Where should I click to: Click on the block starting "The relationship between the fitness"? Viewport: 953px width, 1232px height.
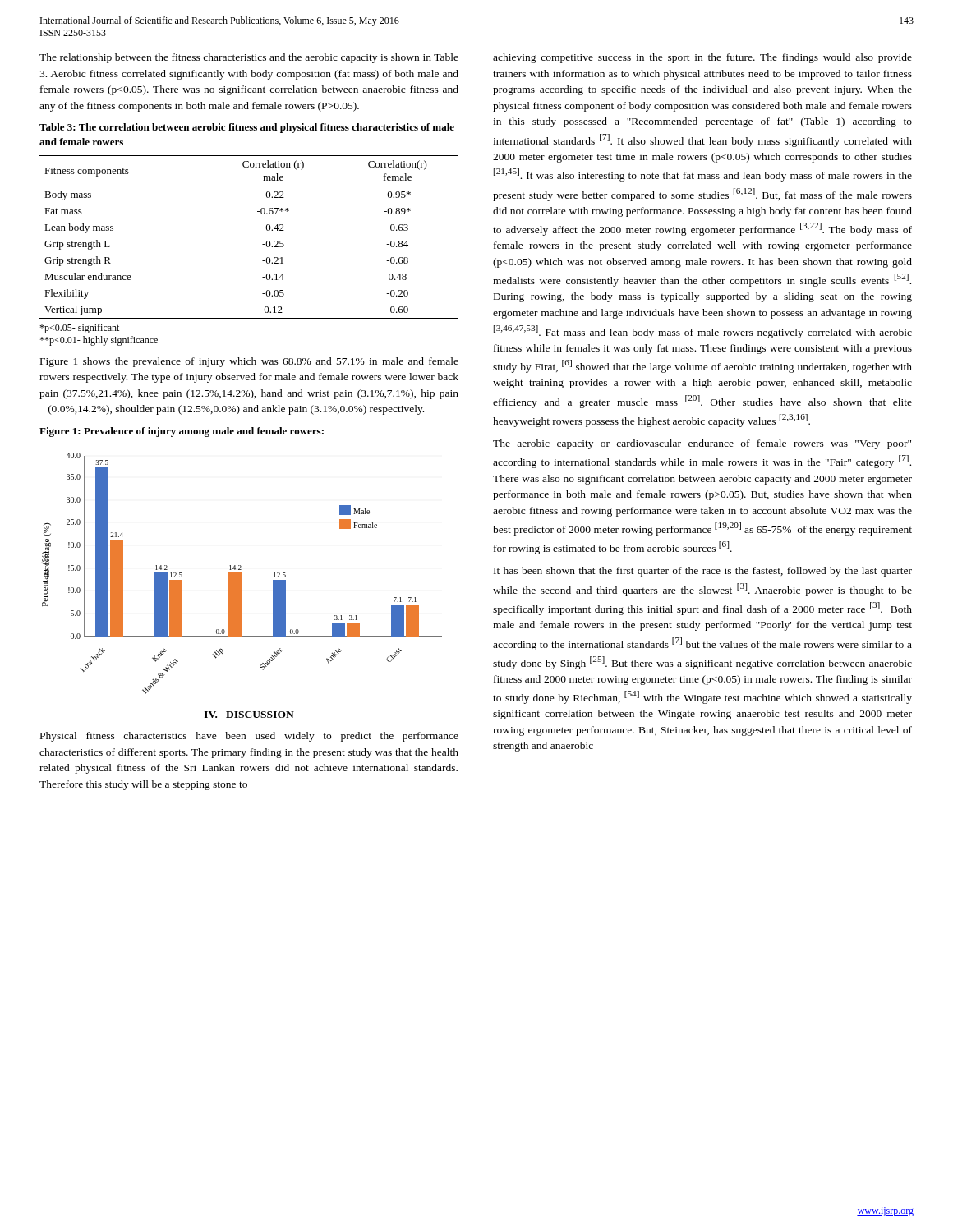pyautogui.click(x=249, y=81)
